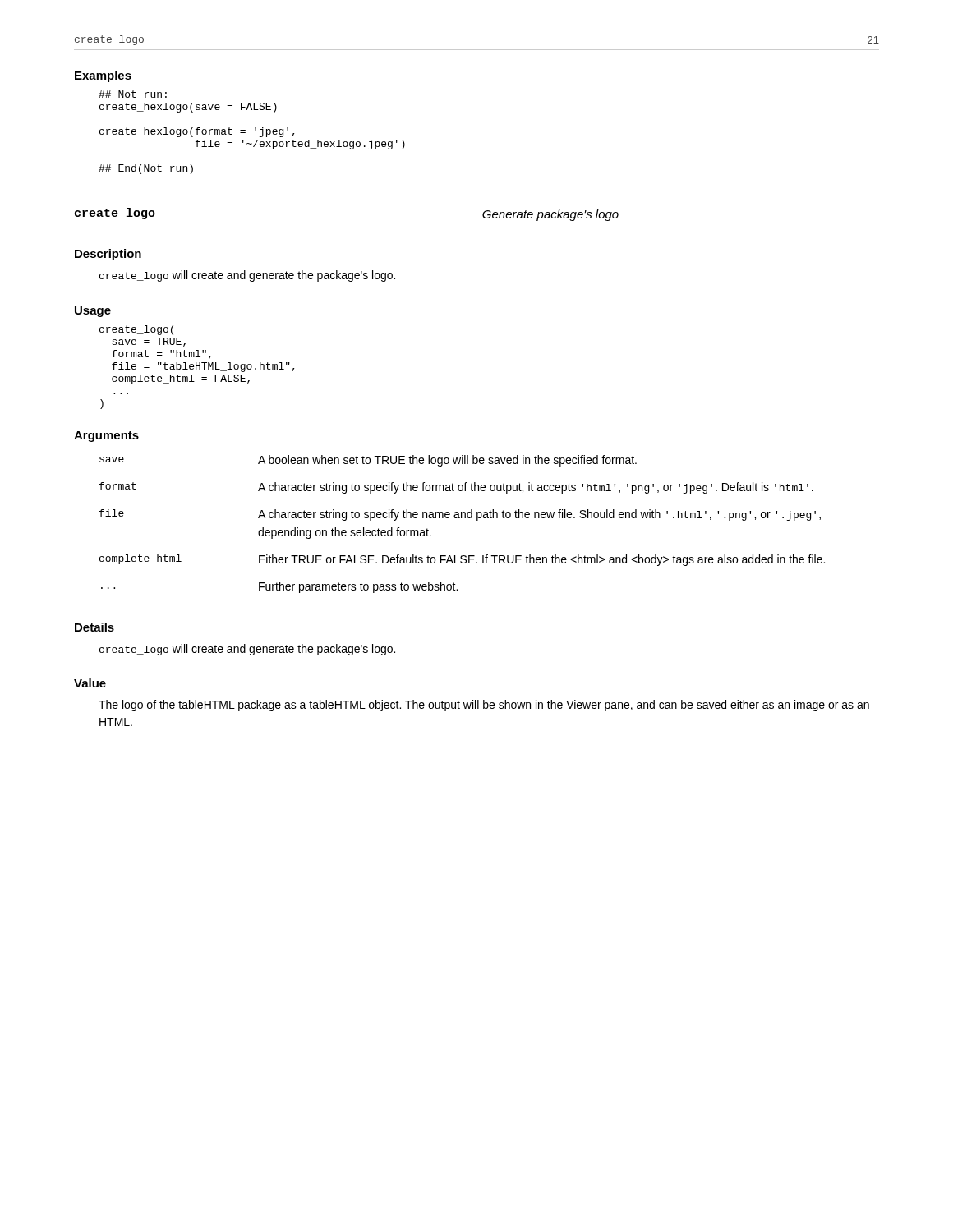Find the passage starting "Not run: create_hexlogo(save"

point(133,94)
